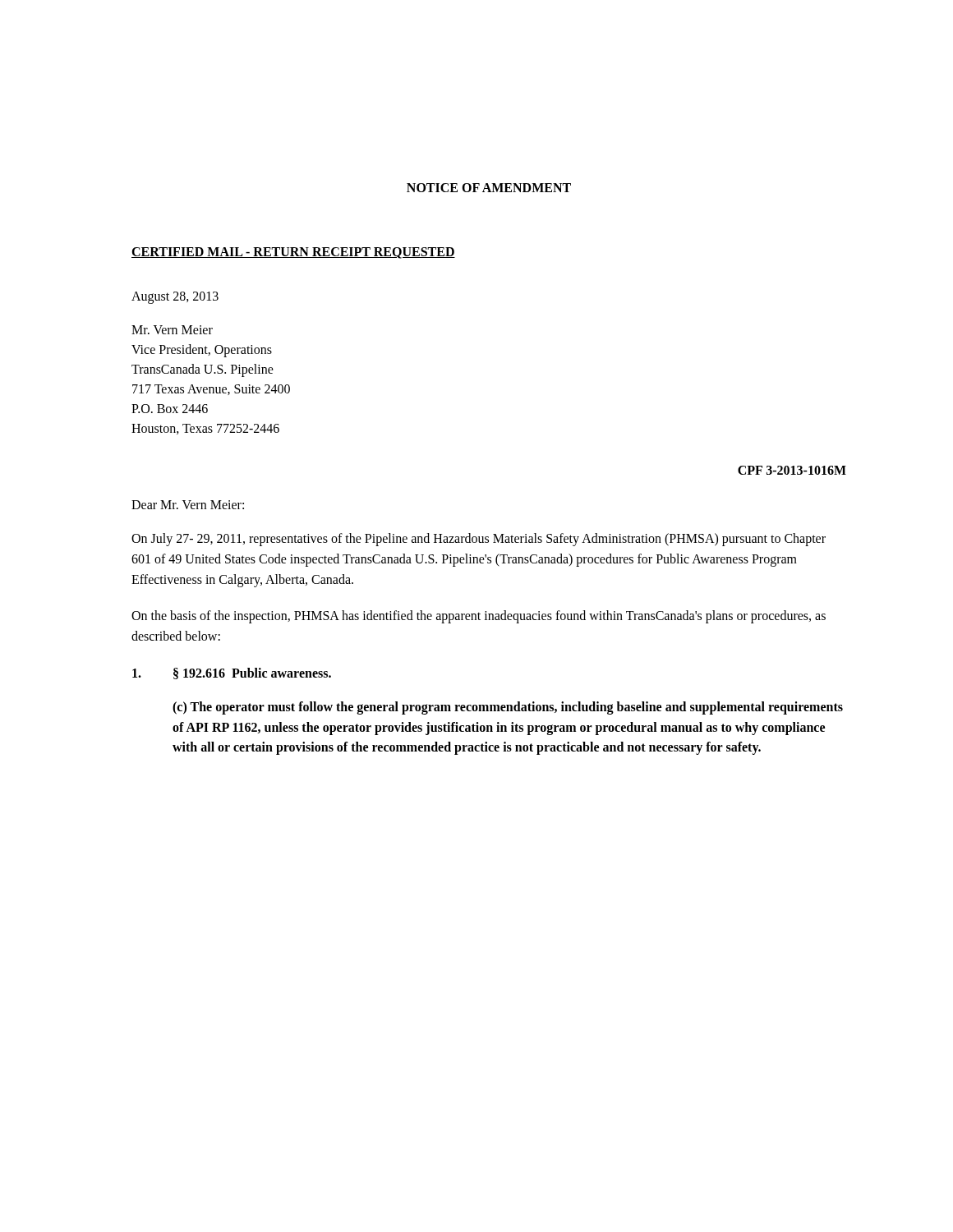Point to the block beginning "(c) The operator must follow the general"

point(508,727)
